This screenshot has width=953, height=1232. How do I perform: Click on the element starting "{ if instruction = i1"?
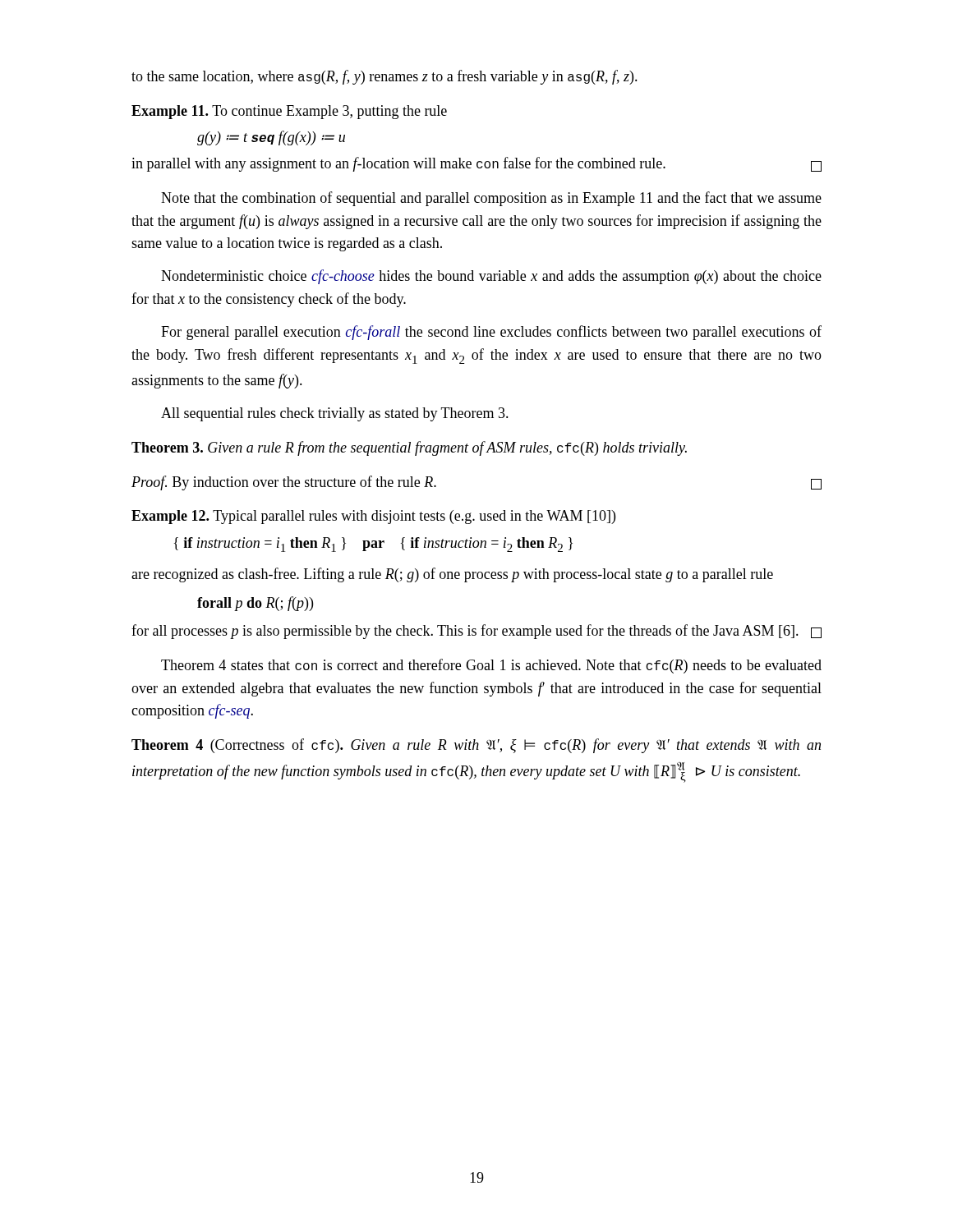pos(373,545)
